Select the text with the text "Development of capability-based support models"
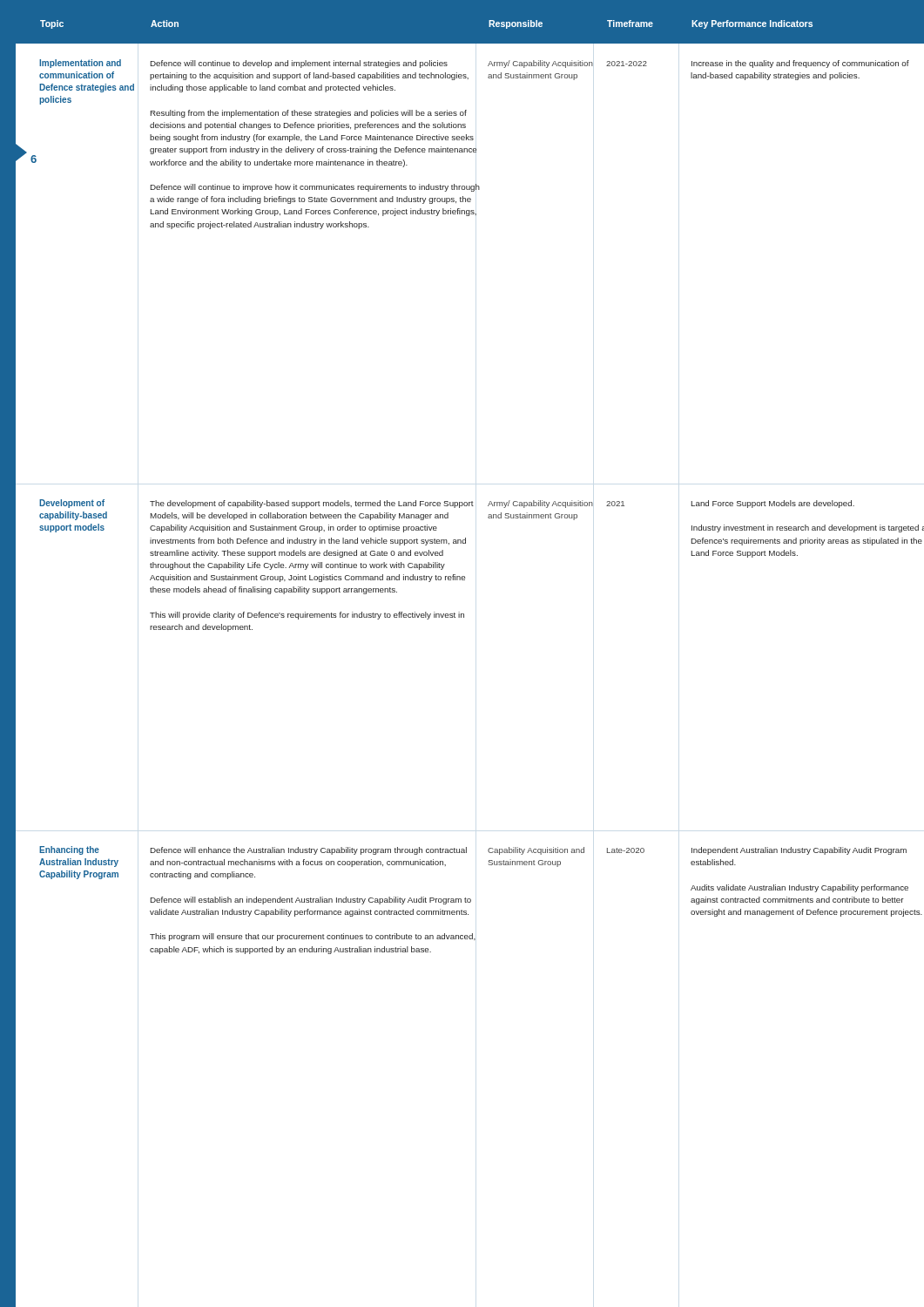 click(73, 515)
